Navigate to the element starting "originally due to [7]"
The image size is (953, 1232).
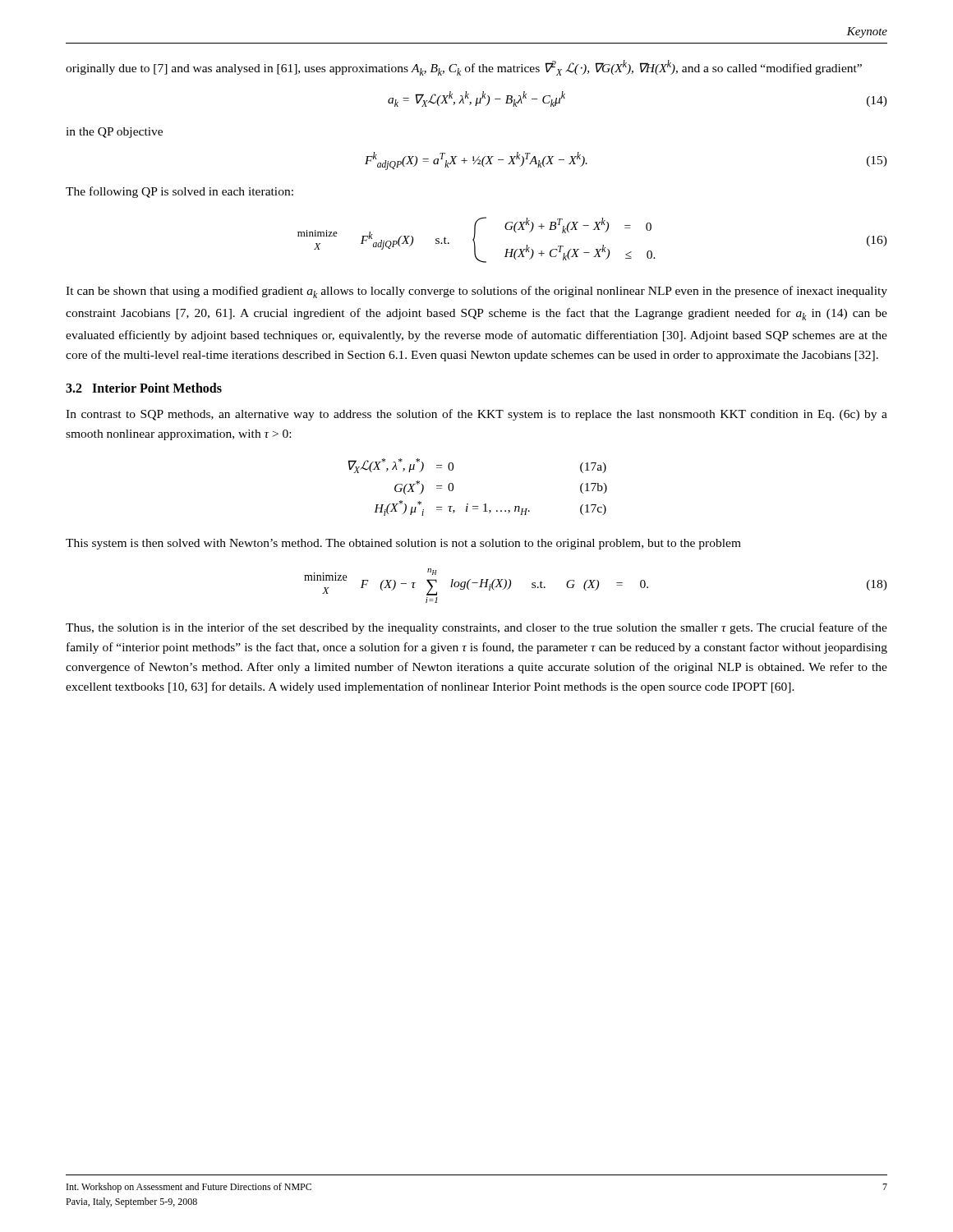[x=464, y=69]
